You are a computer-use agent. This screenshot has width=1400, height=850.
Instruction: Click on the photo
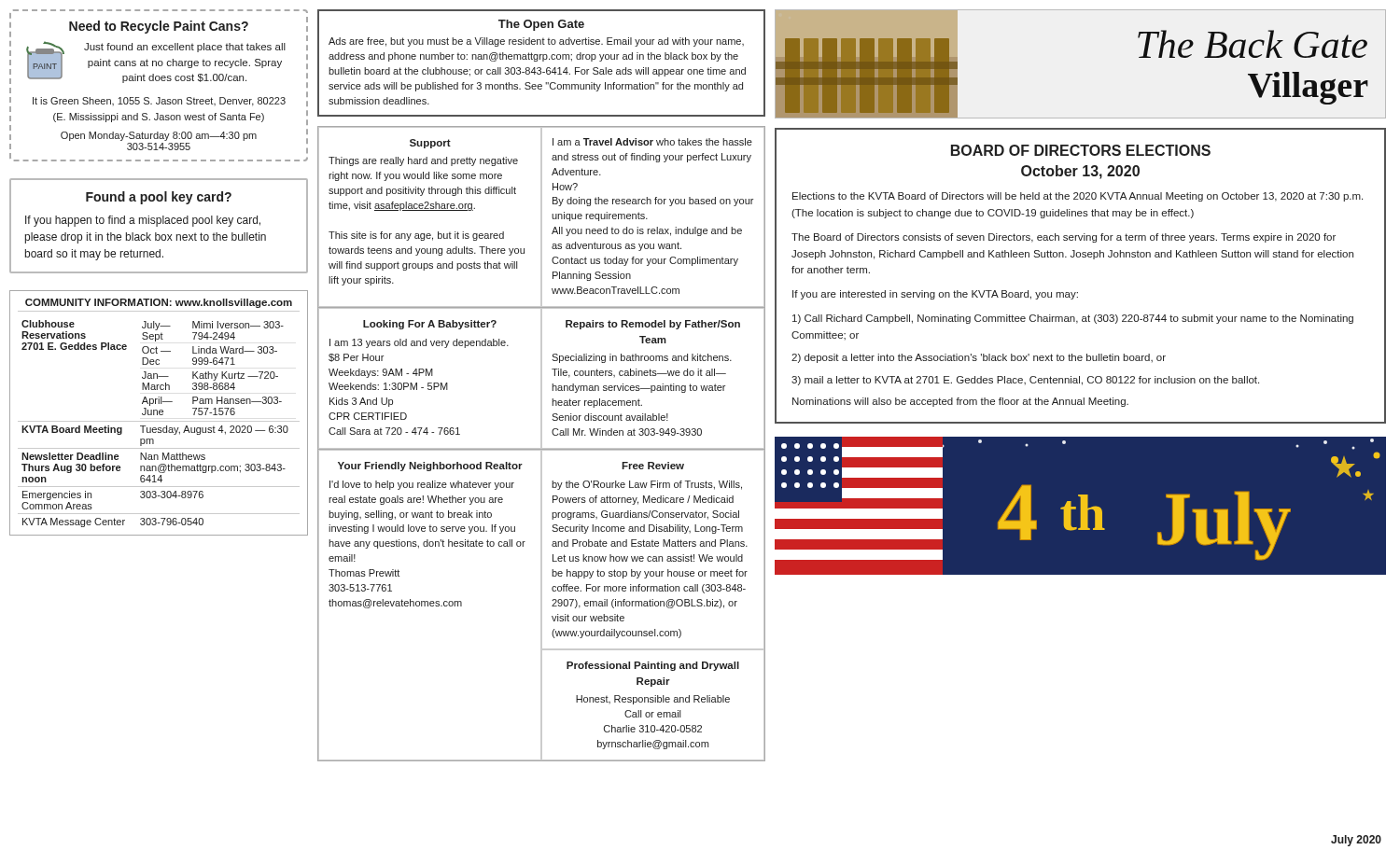pyautogui.click(x=867, y=64)
